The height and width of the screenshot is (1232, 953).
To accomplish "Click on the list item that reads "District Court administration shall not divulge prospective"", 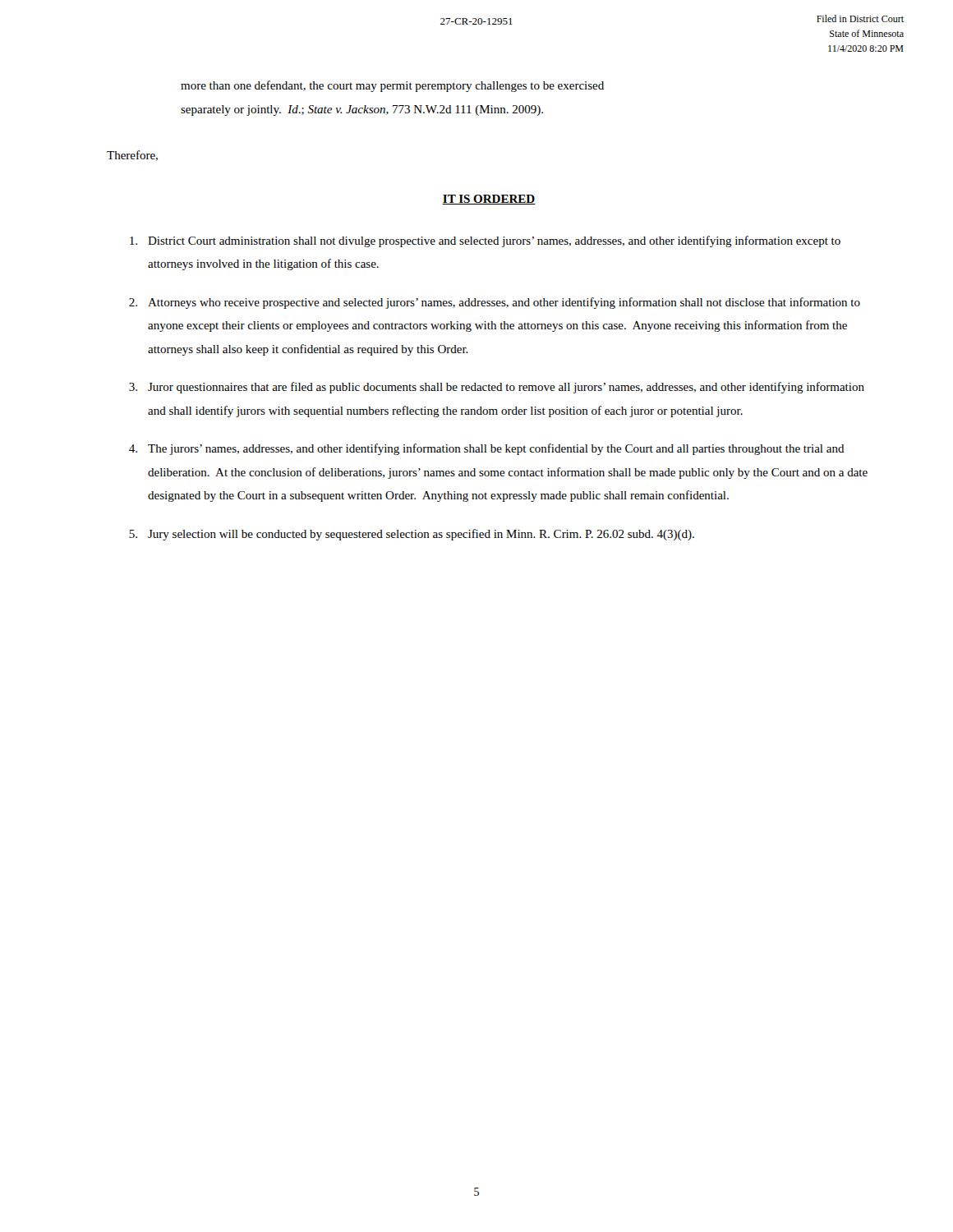I will pyautogui.click(x=489, y=252).
